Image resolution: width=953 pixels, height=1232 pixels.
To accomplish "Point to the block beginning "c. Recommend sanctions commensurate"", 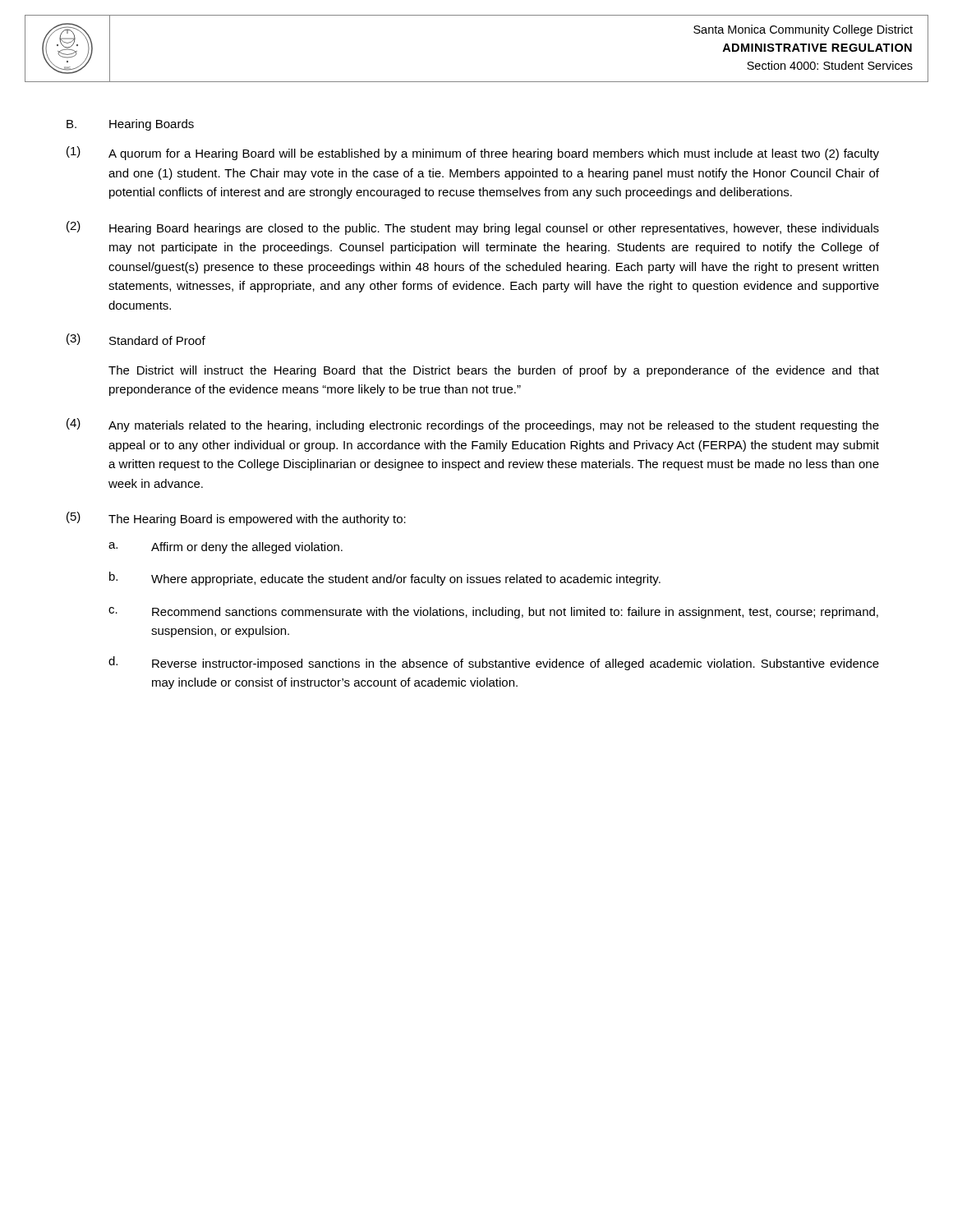I will point(494,621).
